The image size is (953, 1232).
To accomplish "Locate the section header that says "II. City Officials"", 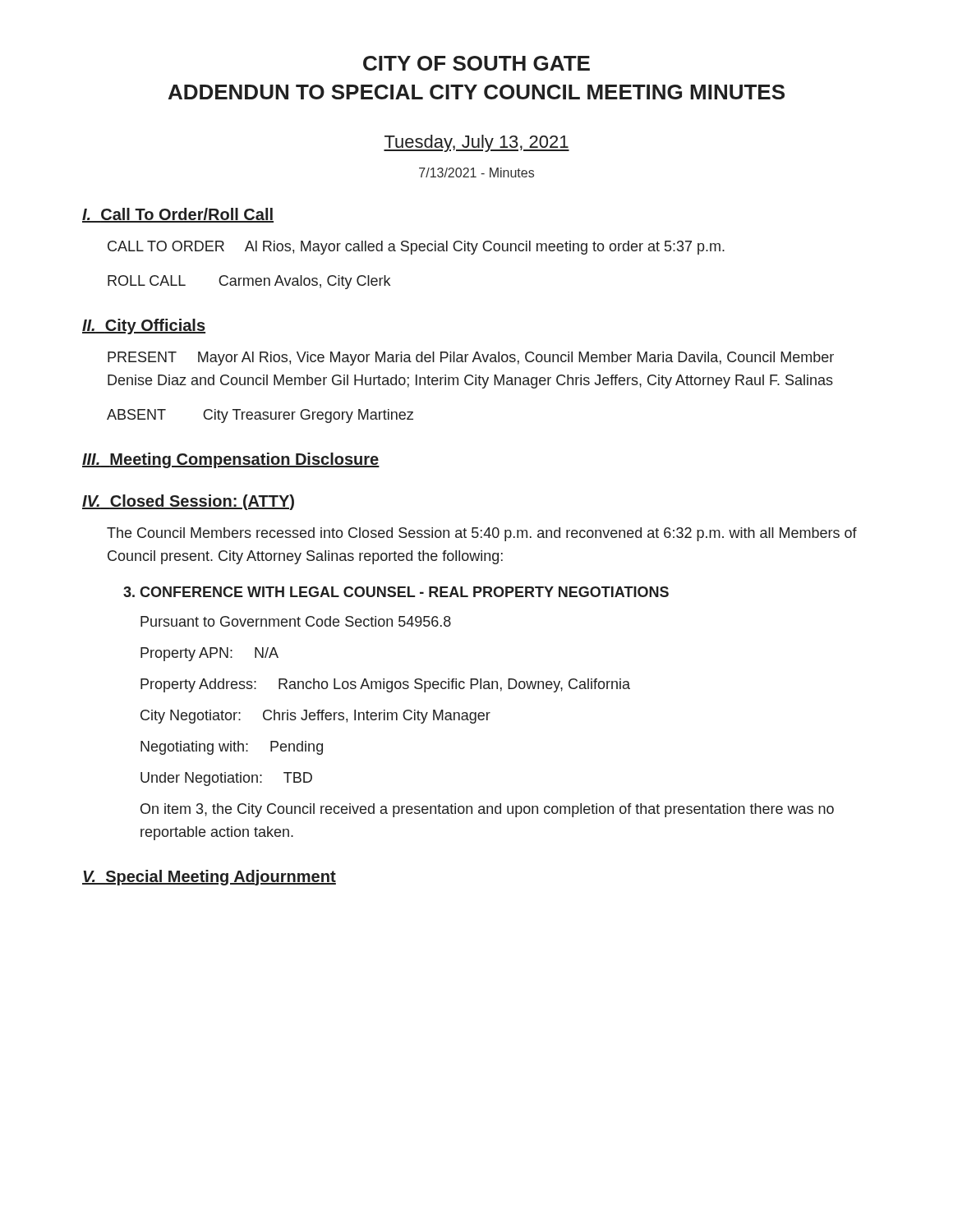I will pyautogui.click(x=144, y=326).
